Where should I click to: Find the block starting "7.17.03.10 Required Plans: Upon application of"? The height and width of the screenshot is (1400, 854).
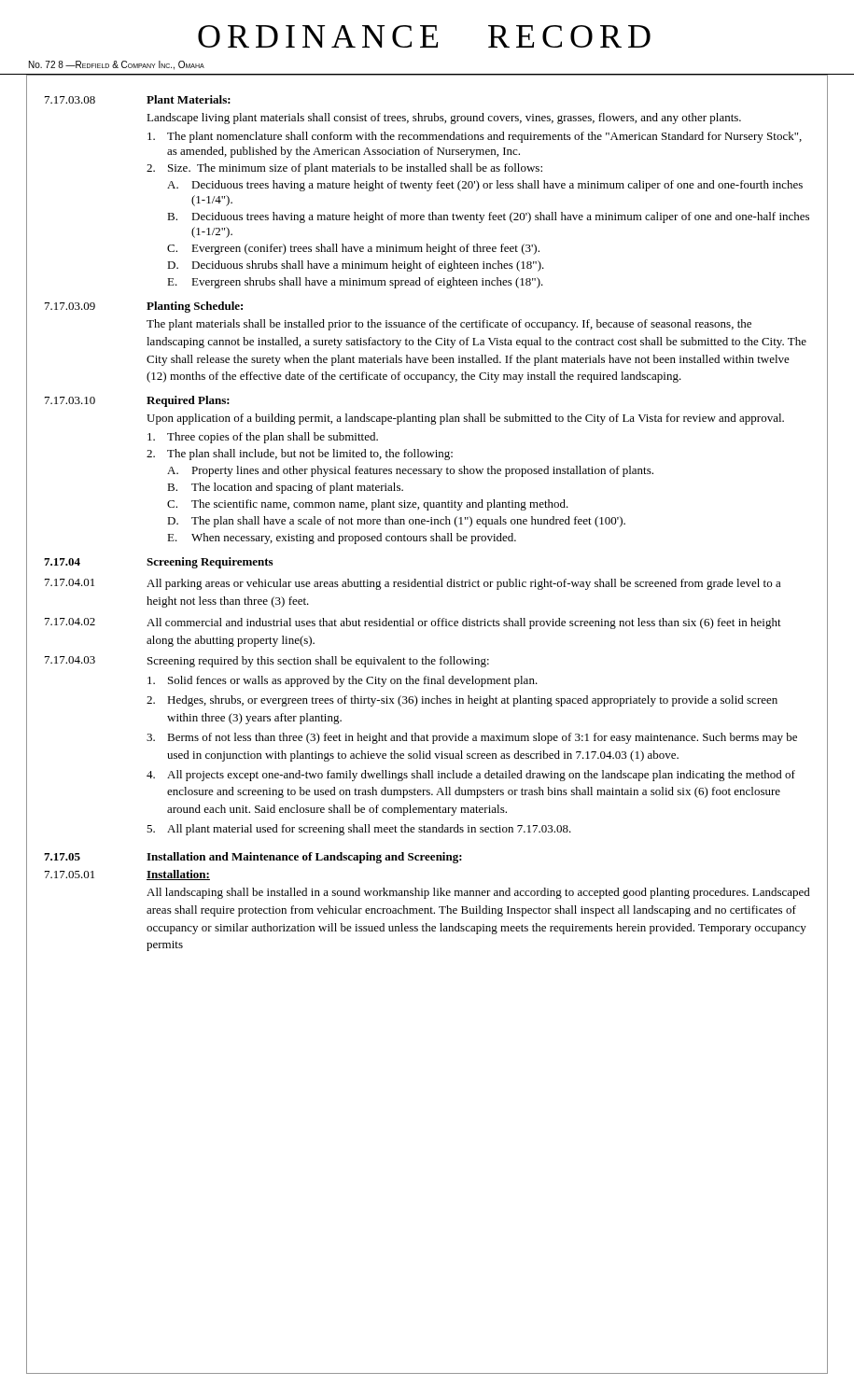(427, 471)
